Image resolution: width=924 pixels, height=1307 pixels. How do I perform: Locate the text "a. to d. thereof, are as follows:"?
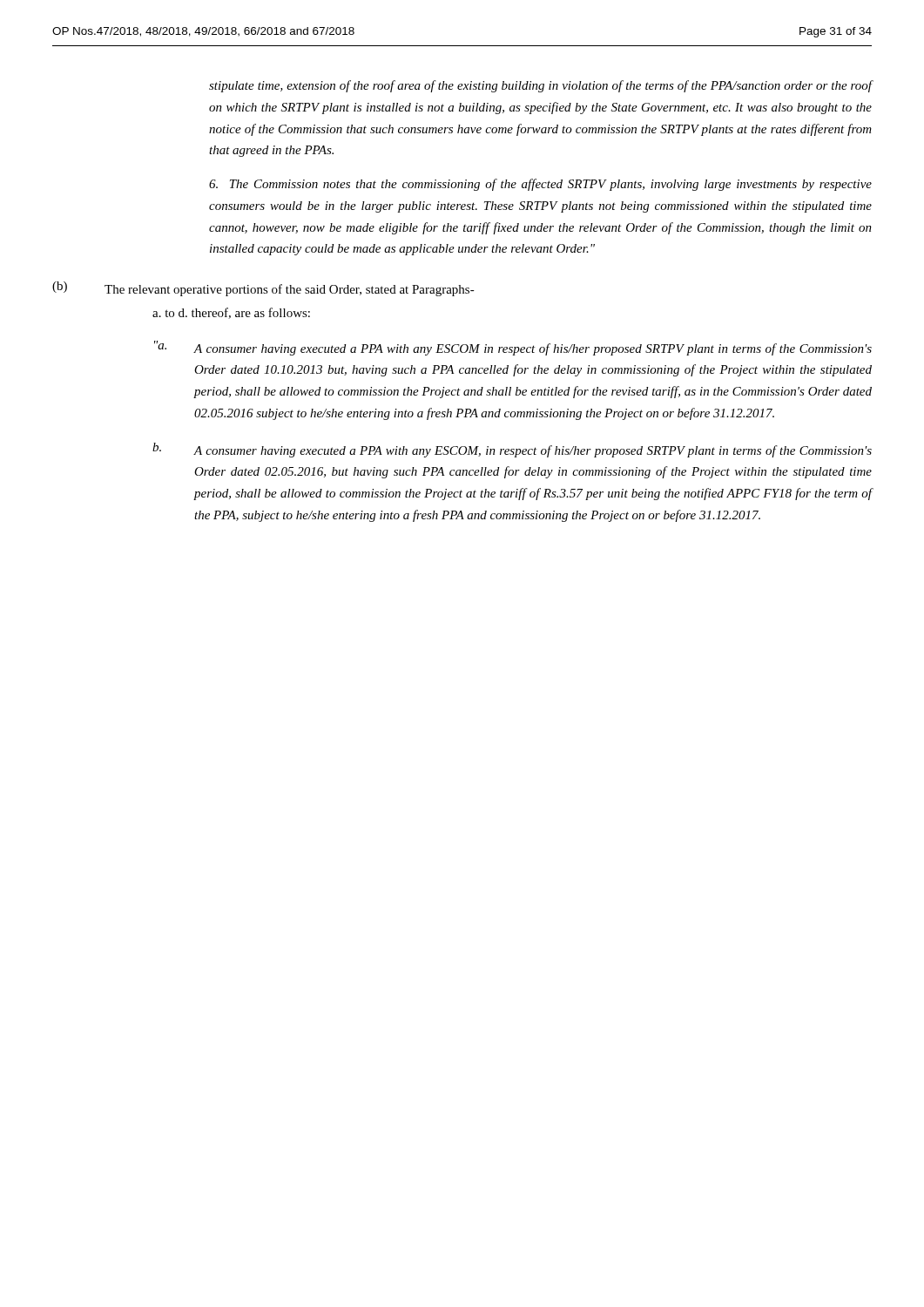coord(232,313)
